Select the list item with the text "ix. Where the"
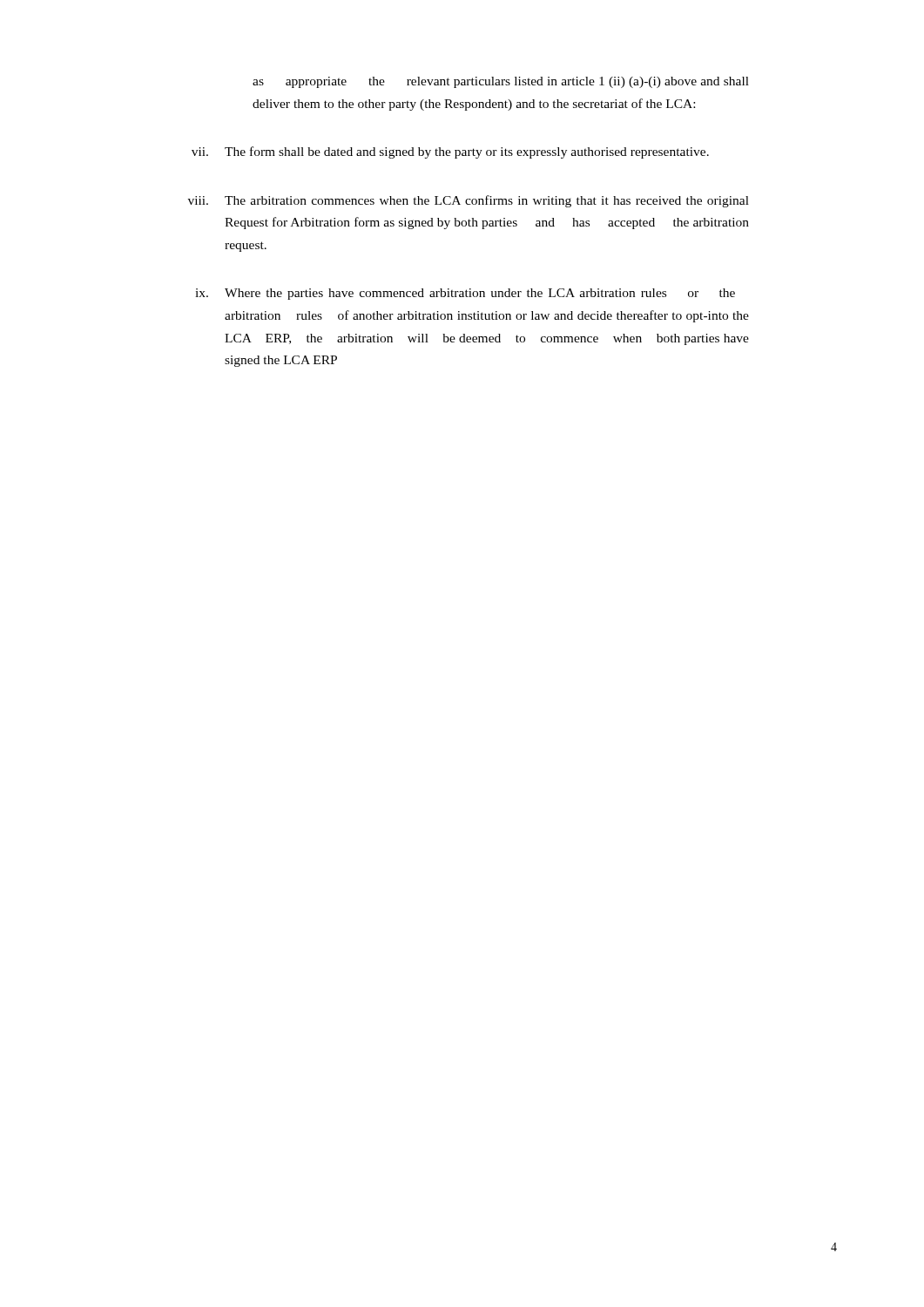924x1307 pixels. pyautogui.click(x=444, y=326)
